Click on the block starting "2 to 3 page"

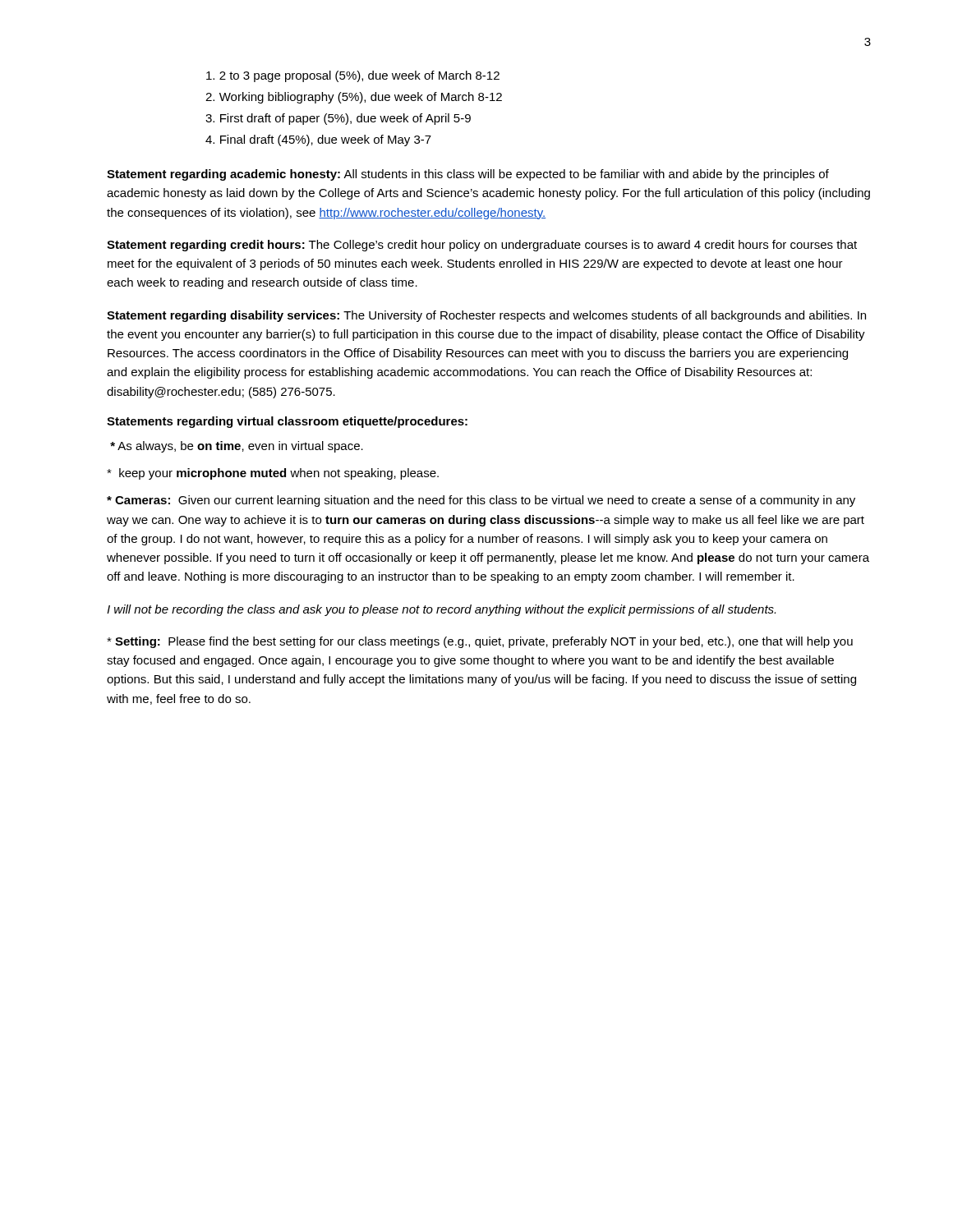(x=353, y=75)
